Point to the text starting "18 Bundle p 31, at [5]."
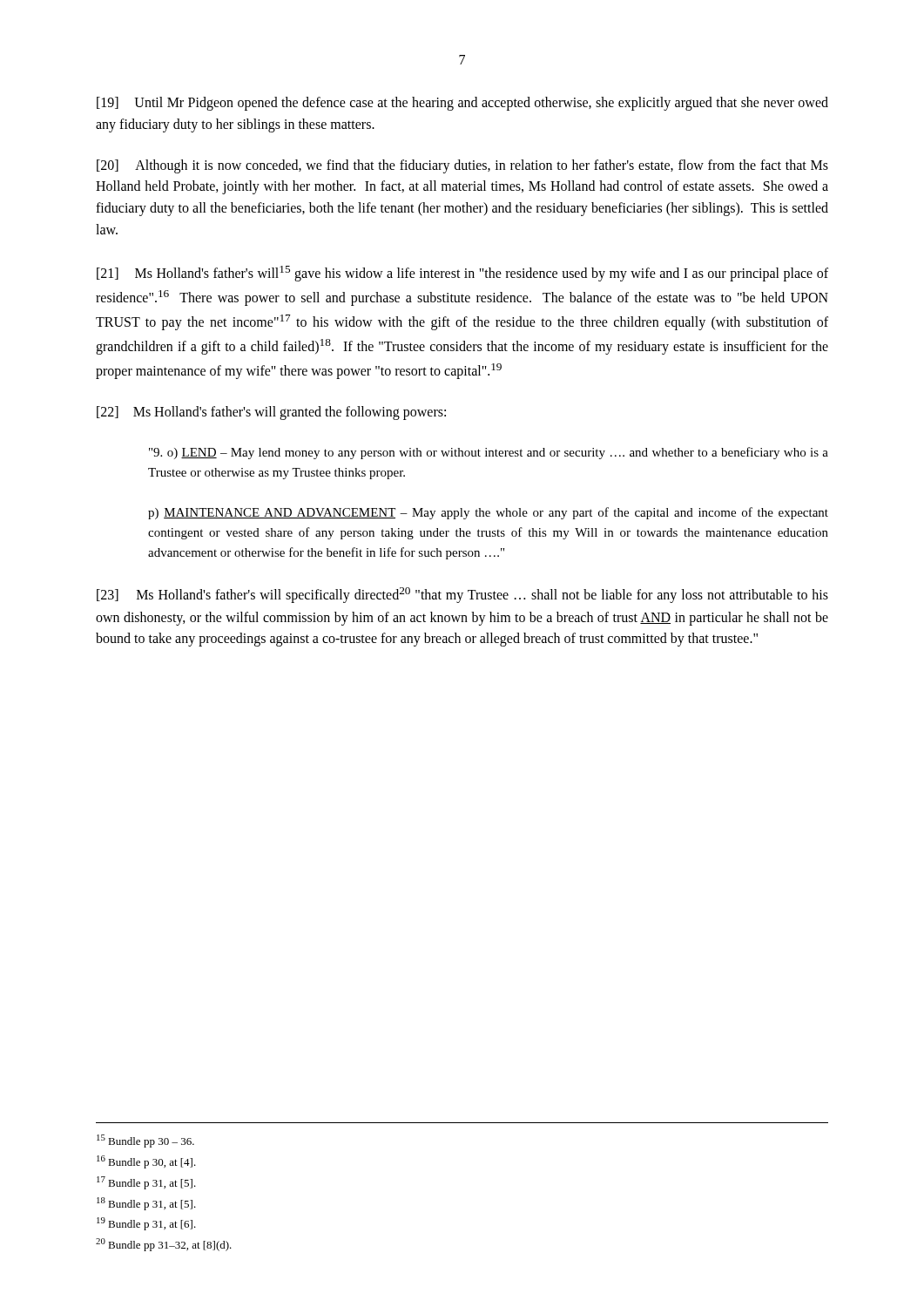 (146, 1204)
